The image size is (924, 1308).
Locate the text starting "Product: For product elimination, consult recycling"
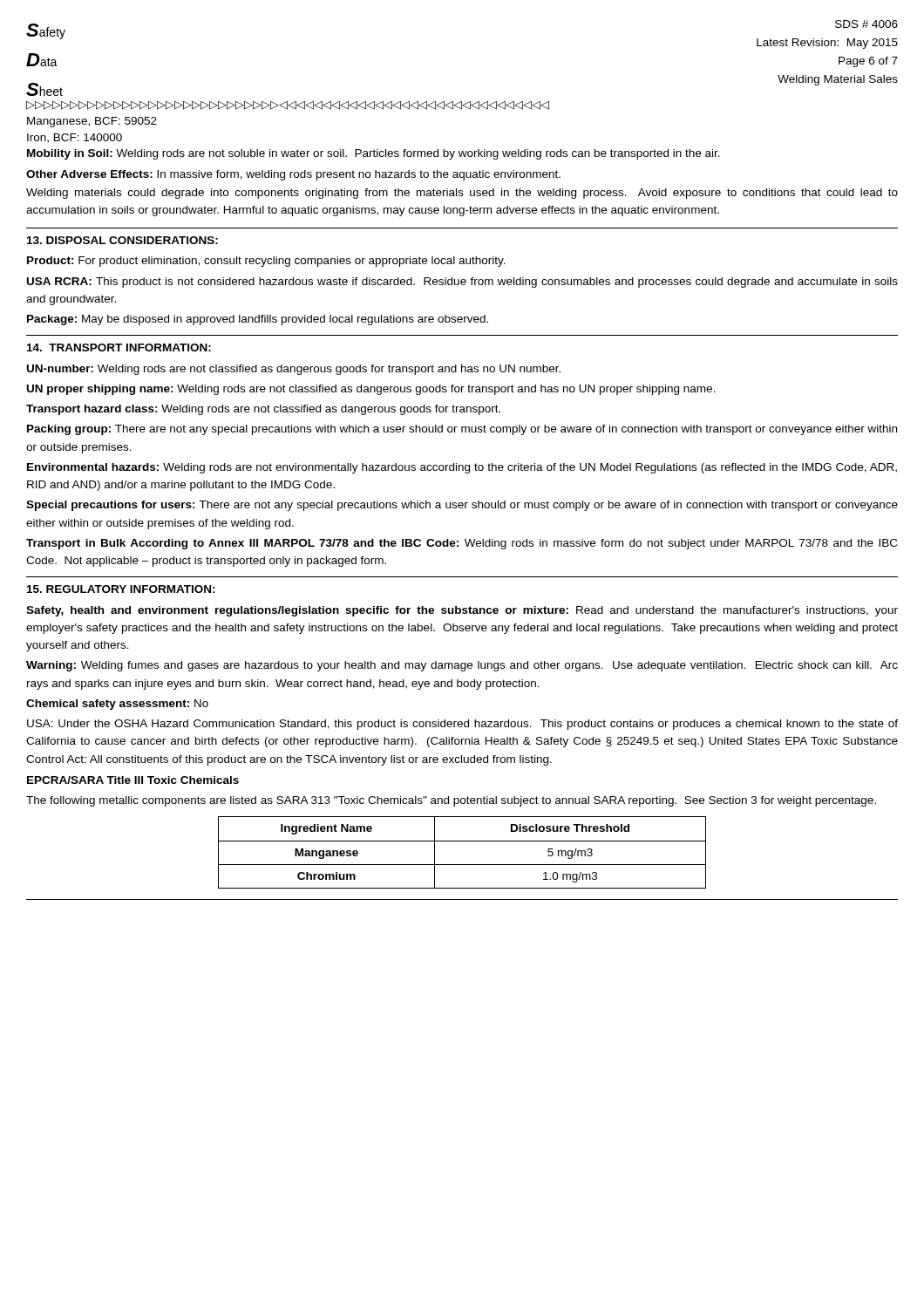pyautogui.click(x=462, y=290)
